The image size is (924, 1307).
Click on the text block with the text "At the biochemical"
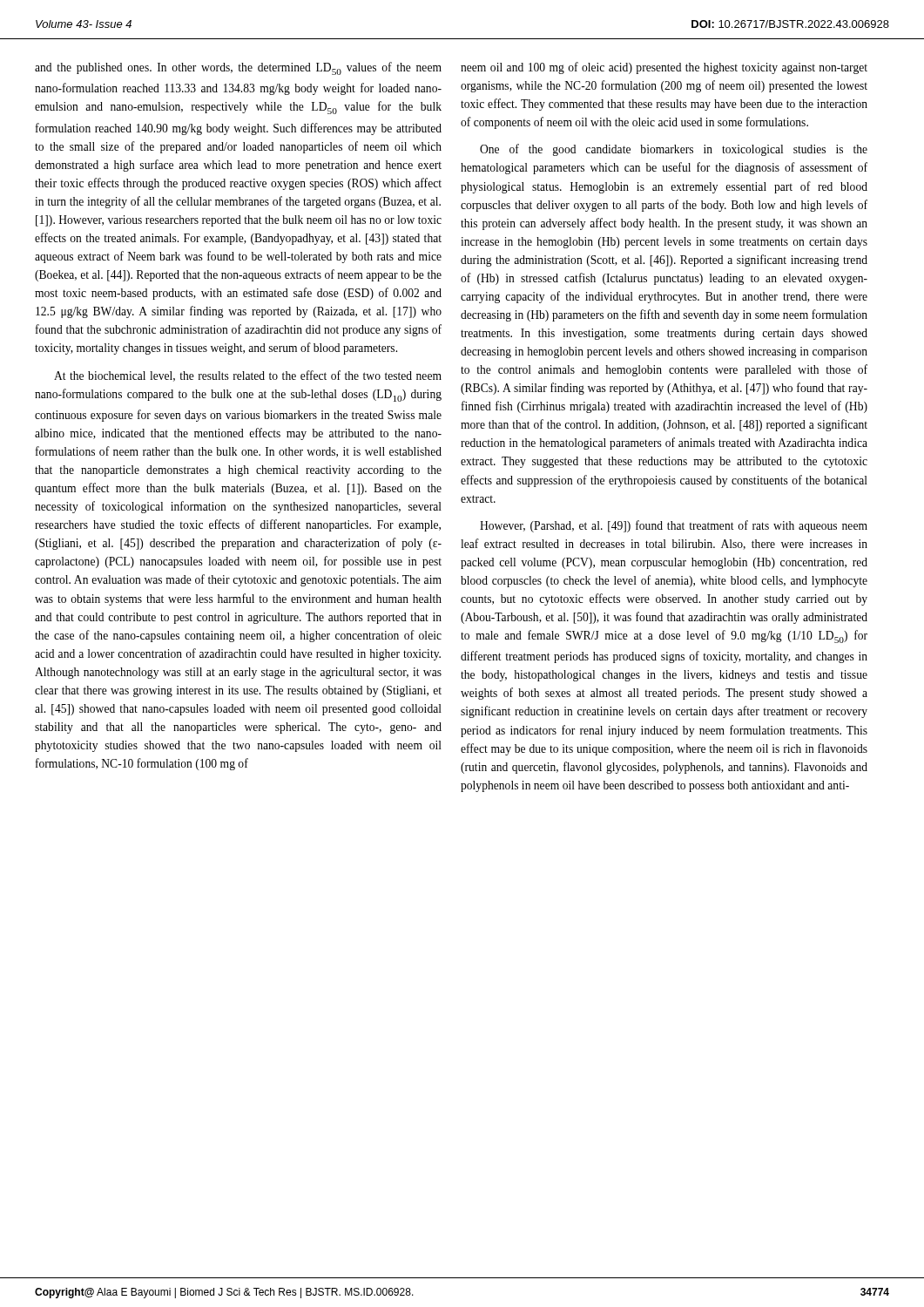click(238, 570)
